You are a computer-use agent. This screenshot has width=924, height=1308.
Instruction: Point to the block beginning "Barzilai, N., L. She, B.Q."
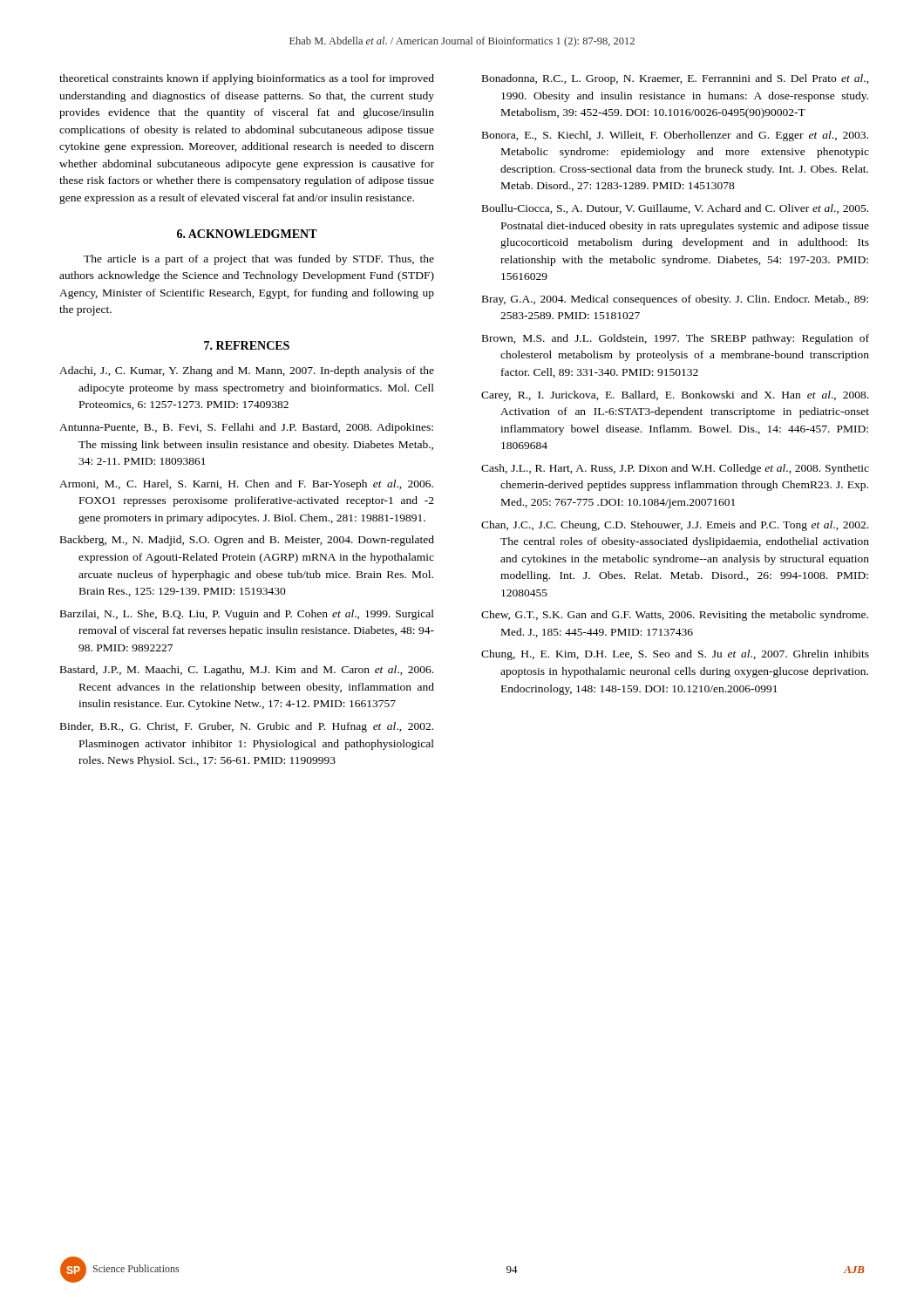pos(247,630)
